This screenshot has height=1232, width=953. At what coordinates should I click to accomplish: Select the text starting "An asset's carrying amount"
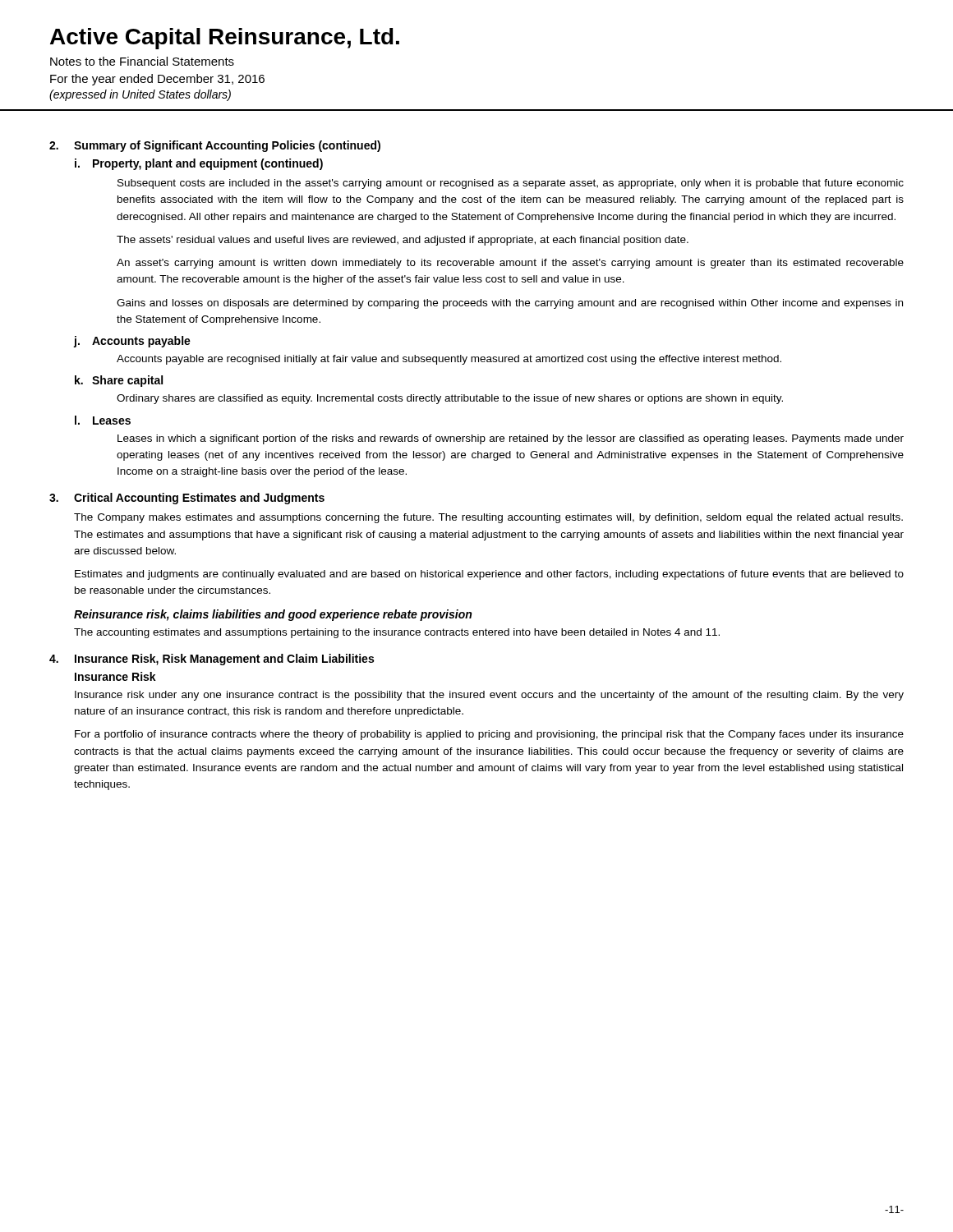pos(510,271)
